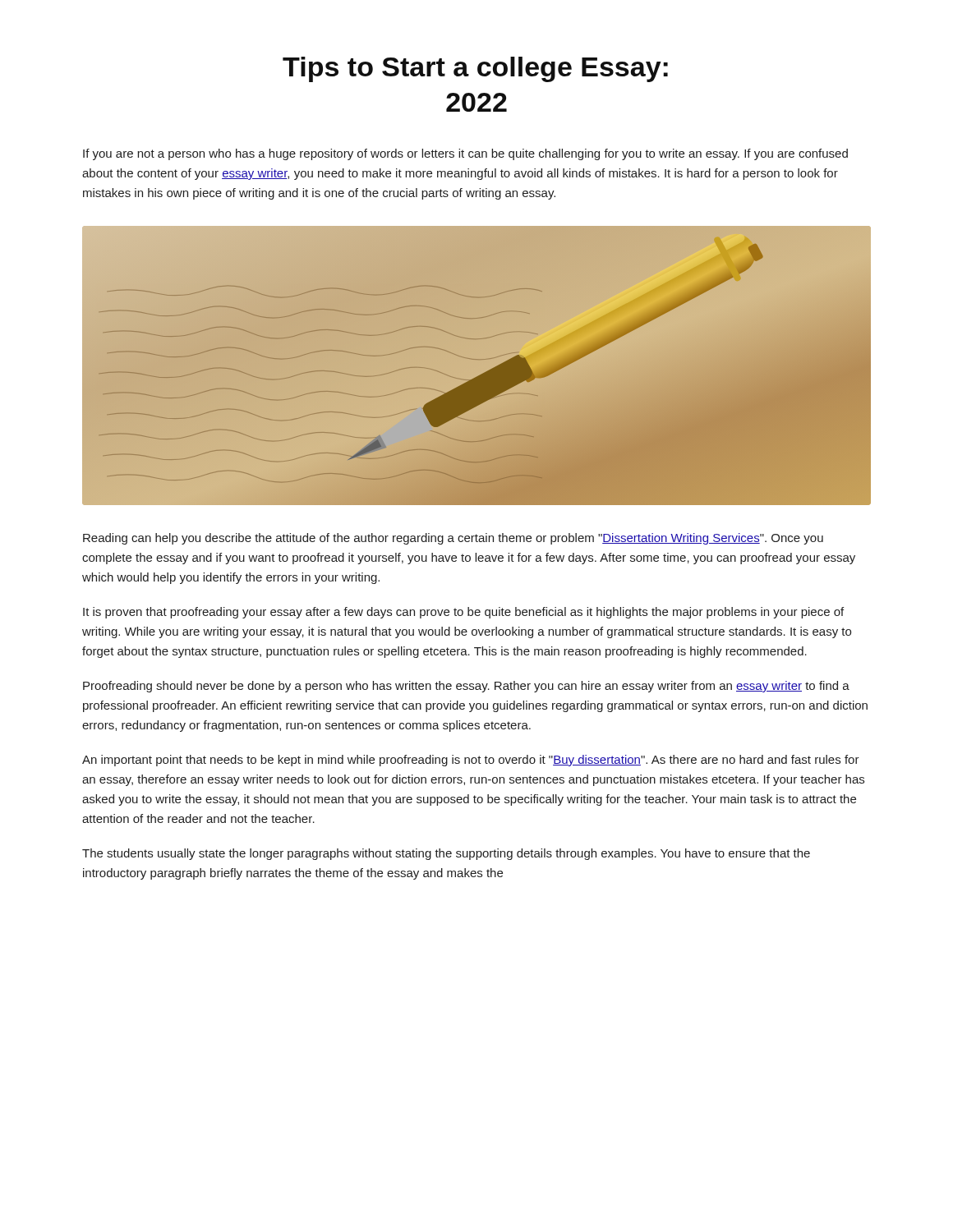The width and height of the screenshot is (953, 1232).
Task: Click the passage that begins "Reading can help"
Action: [469, 557]
